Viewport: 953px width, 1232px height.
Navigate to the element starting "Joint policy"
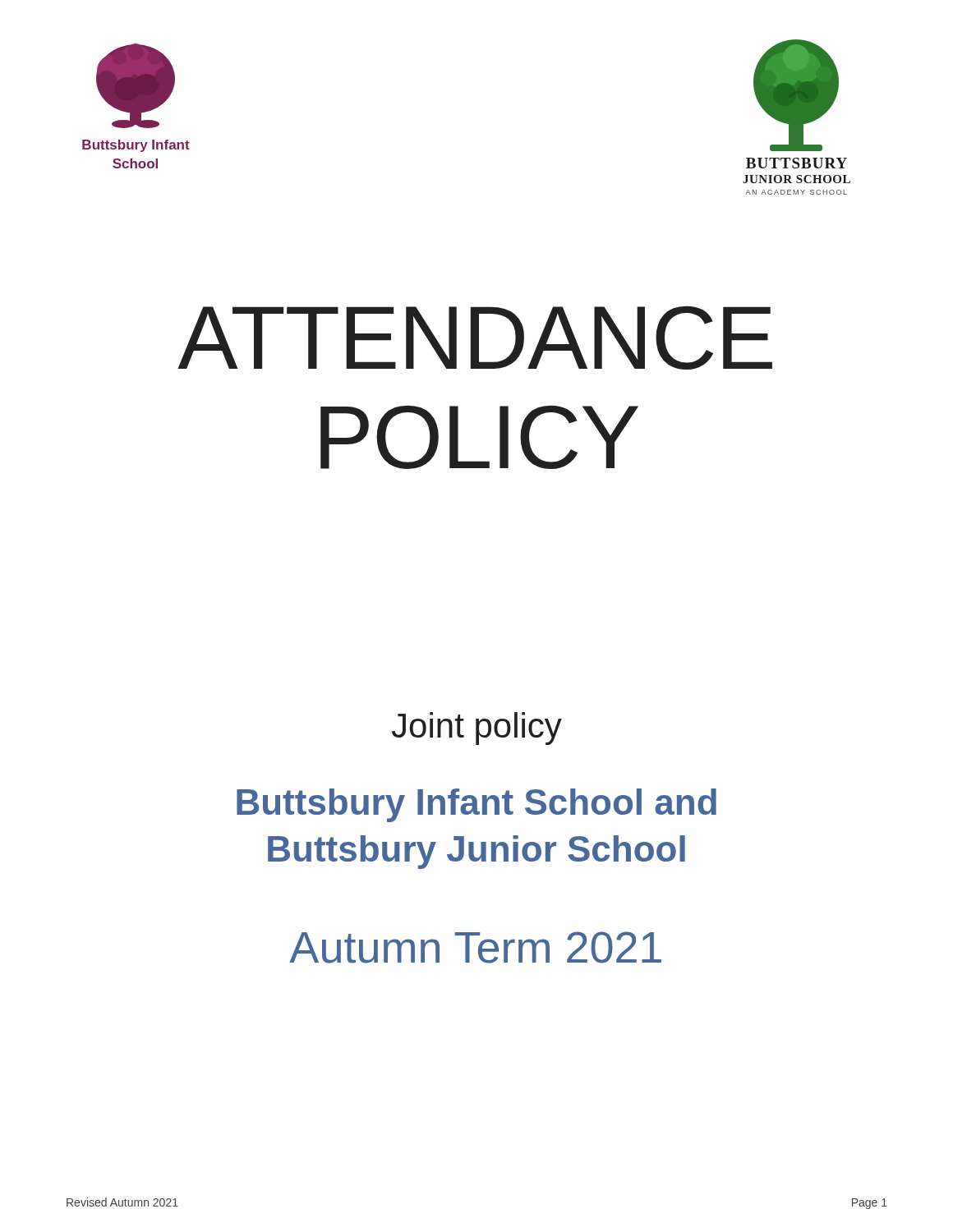tap(476, 726)
